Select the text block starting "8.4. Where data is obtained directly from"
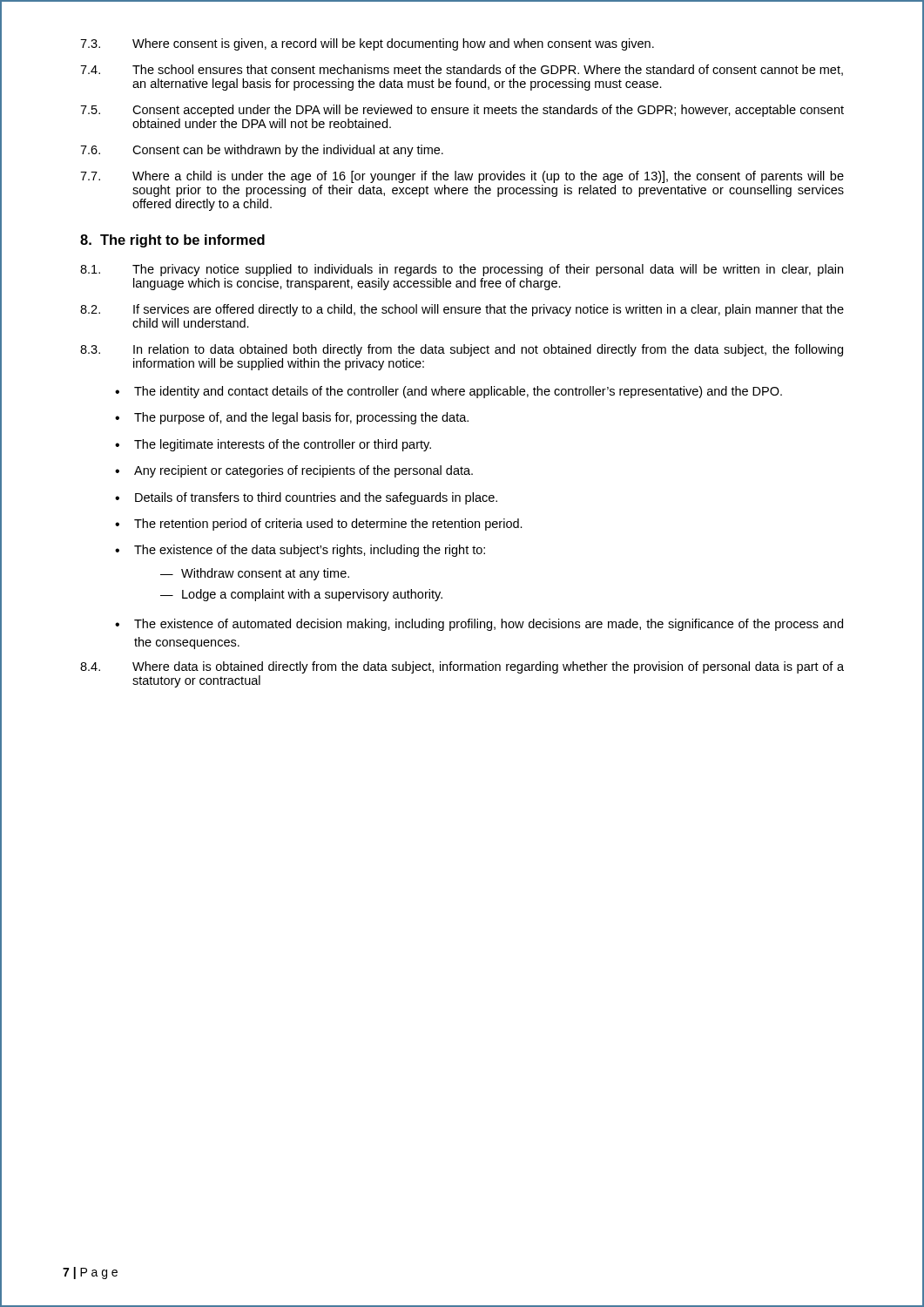This screenshot has height=1307, width=924. point(462,673)
